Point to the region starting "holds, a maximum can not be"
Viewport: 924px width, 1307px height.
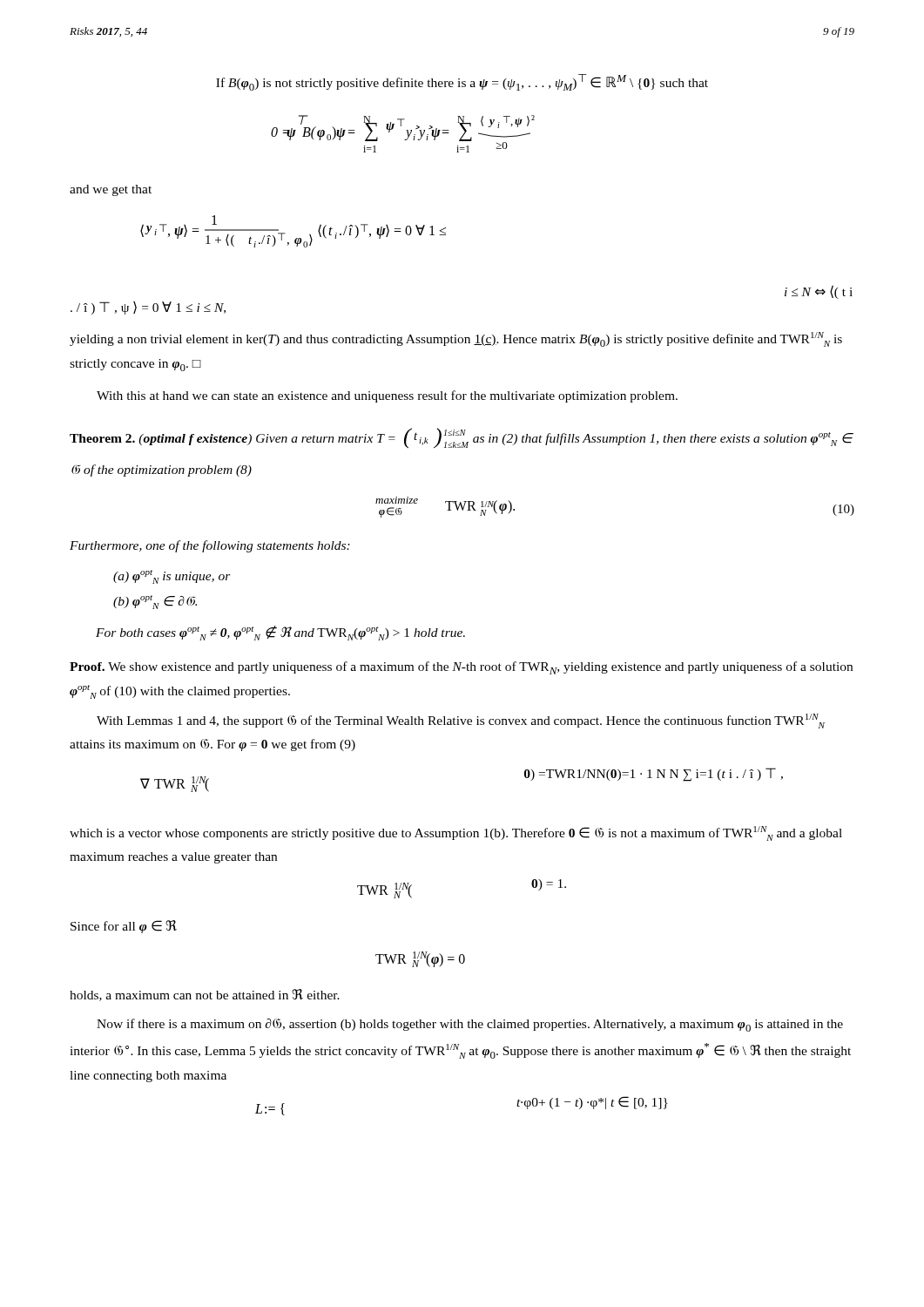click(205, 995)
